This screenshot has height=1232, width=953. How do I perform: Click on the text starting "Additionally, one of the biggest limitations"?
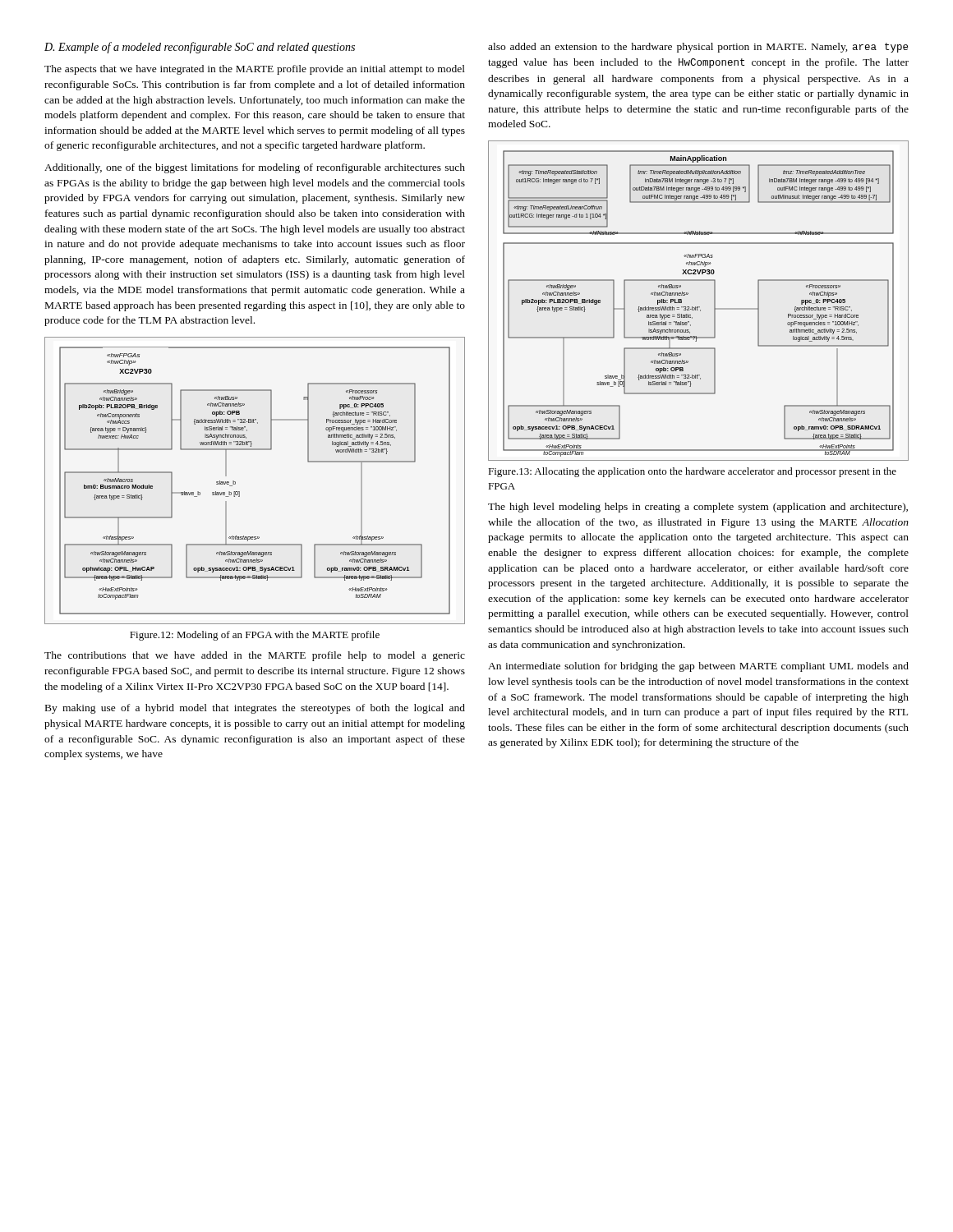255,244
